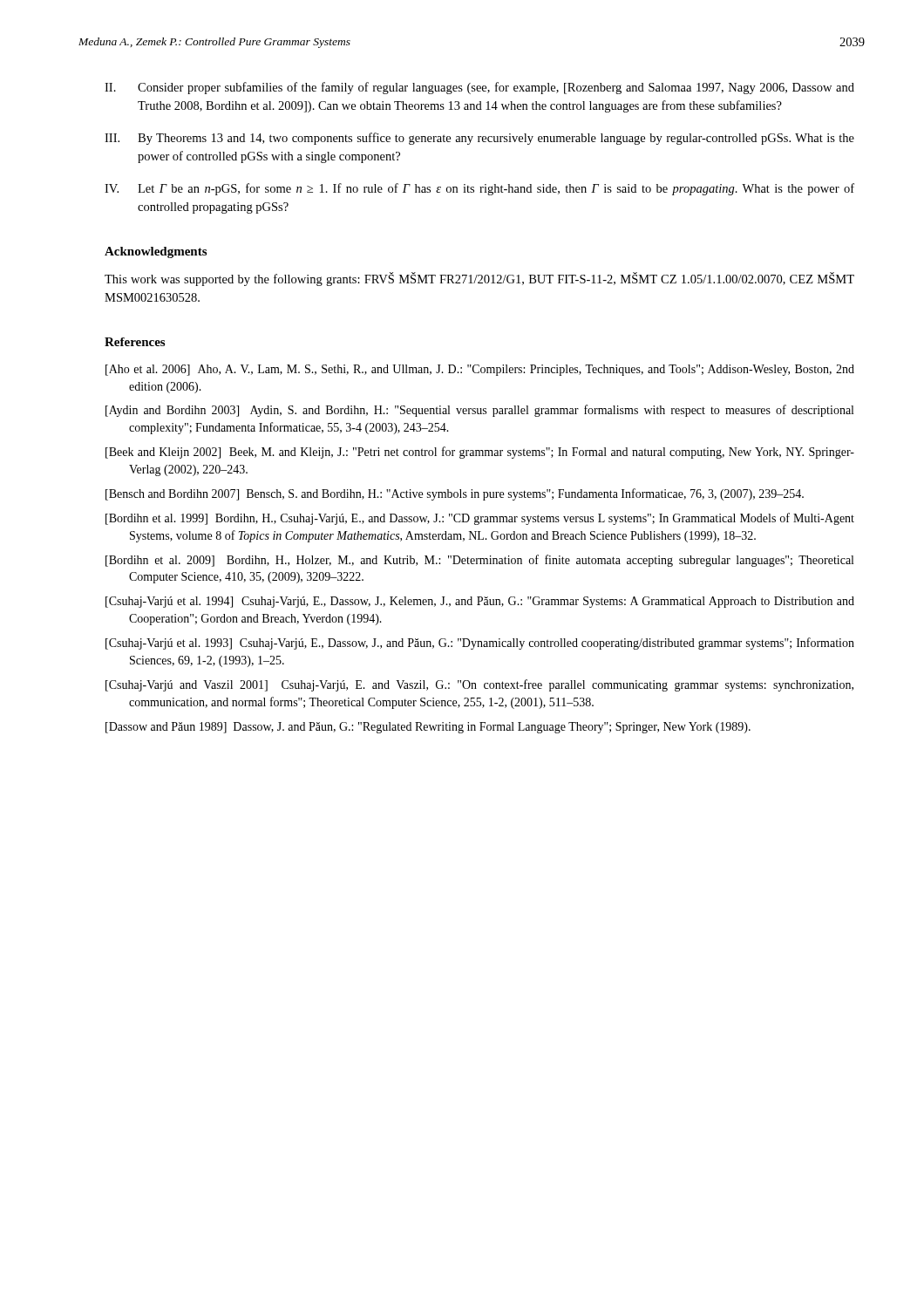
Task: Click on the text block that reads "[Dassow and Păun 1989] Dassow,"
Action: point(428,726)
